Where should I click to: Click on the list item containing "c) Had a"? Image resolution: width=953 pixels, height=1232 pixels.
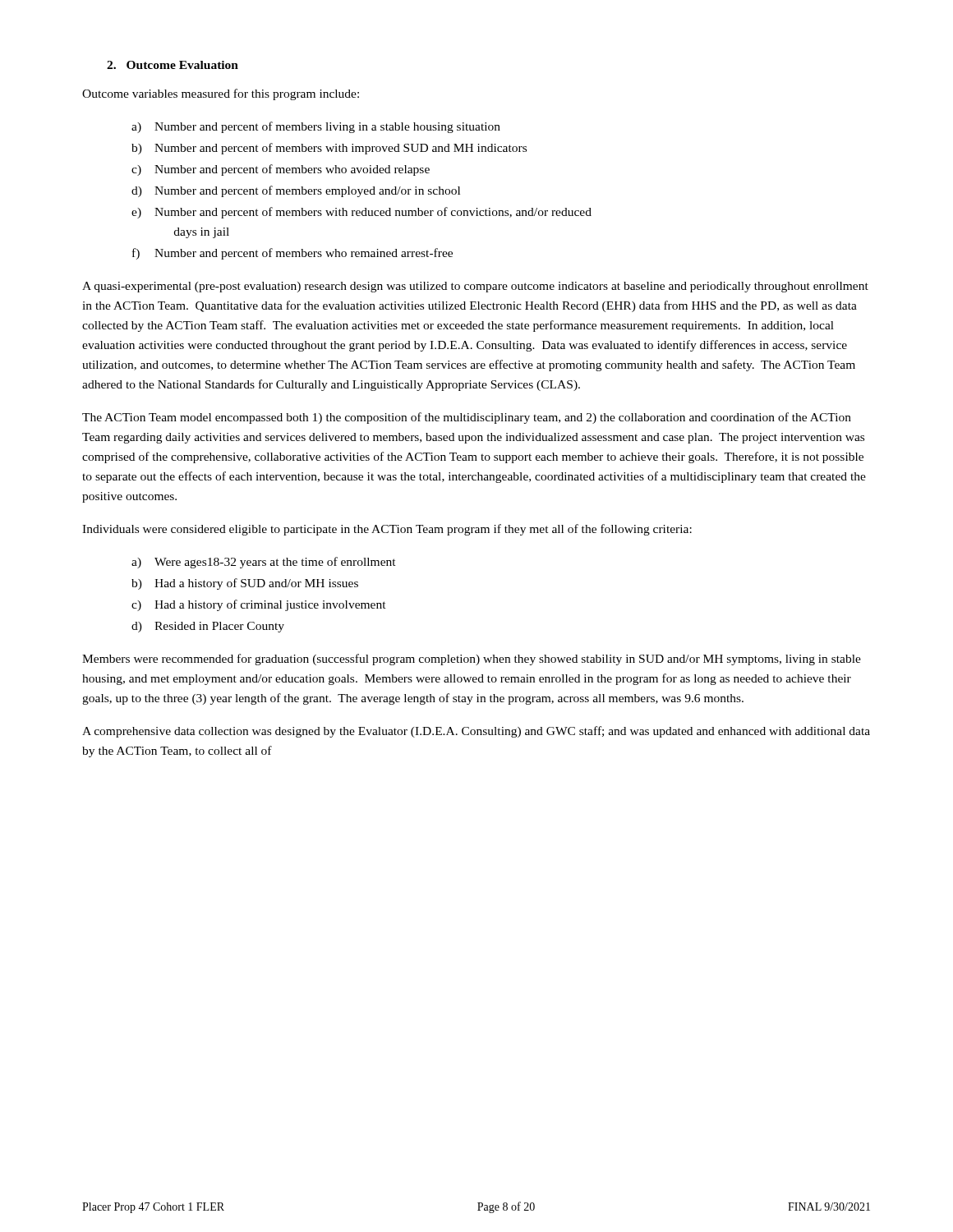259,605
